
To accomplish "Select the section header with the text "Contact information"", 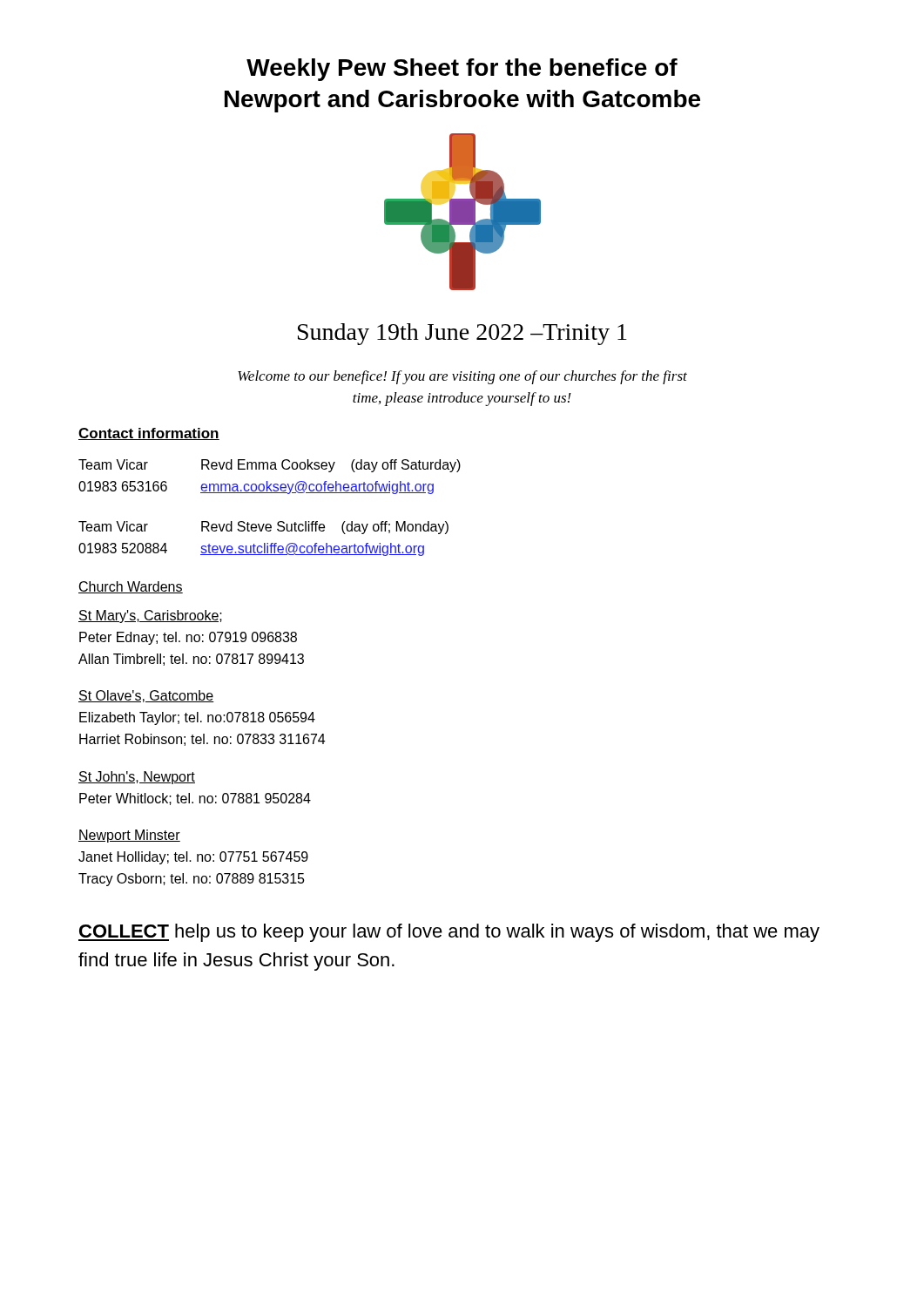I will (x=149, y=433).
